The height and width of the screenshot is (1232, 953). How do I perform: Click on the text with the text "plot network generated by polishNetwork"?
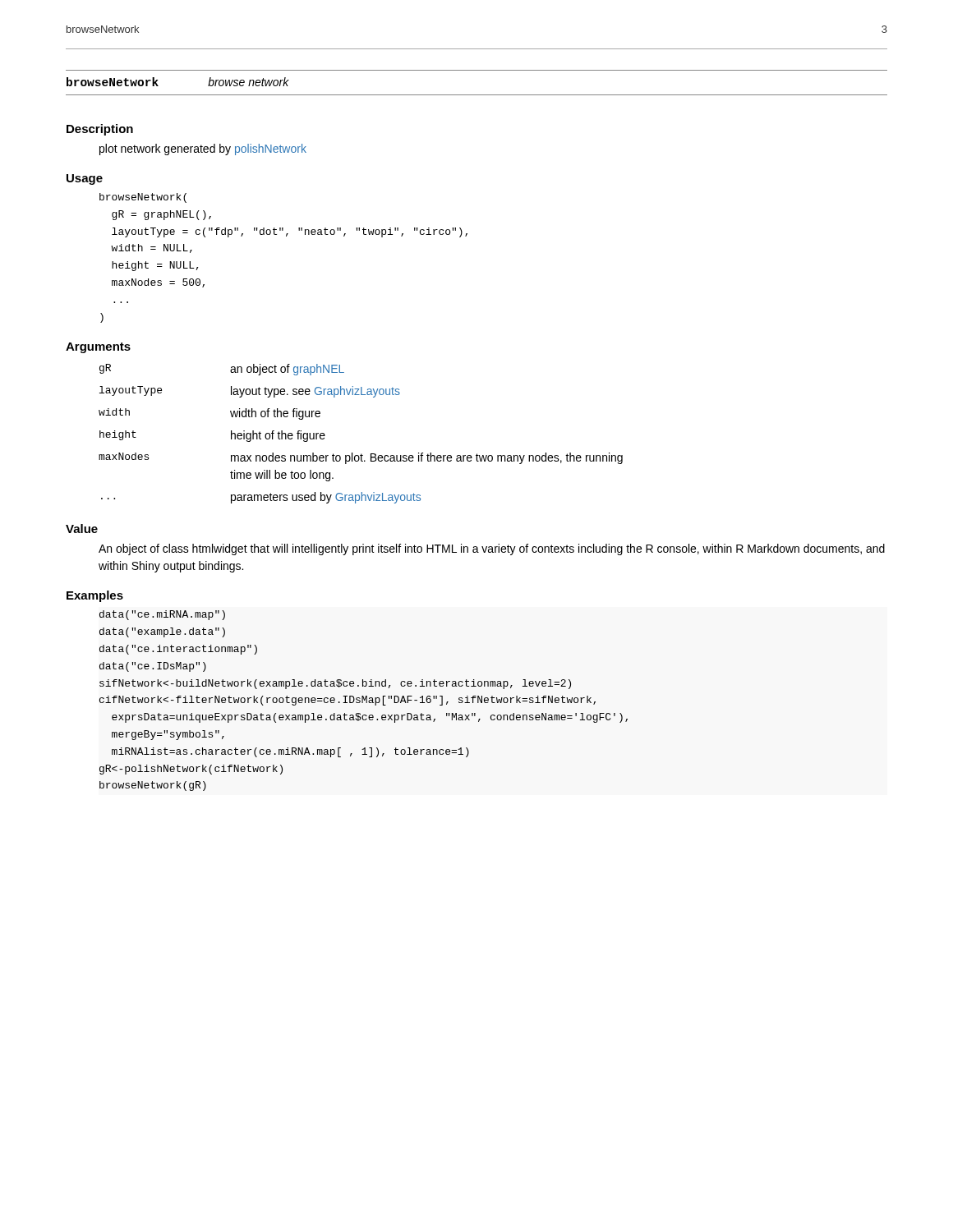coord(202,149)
